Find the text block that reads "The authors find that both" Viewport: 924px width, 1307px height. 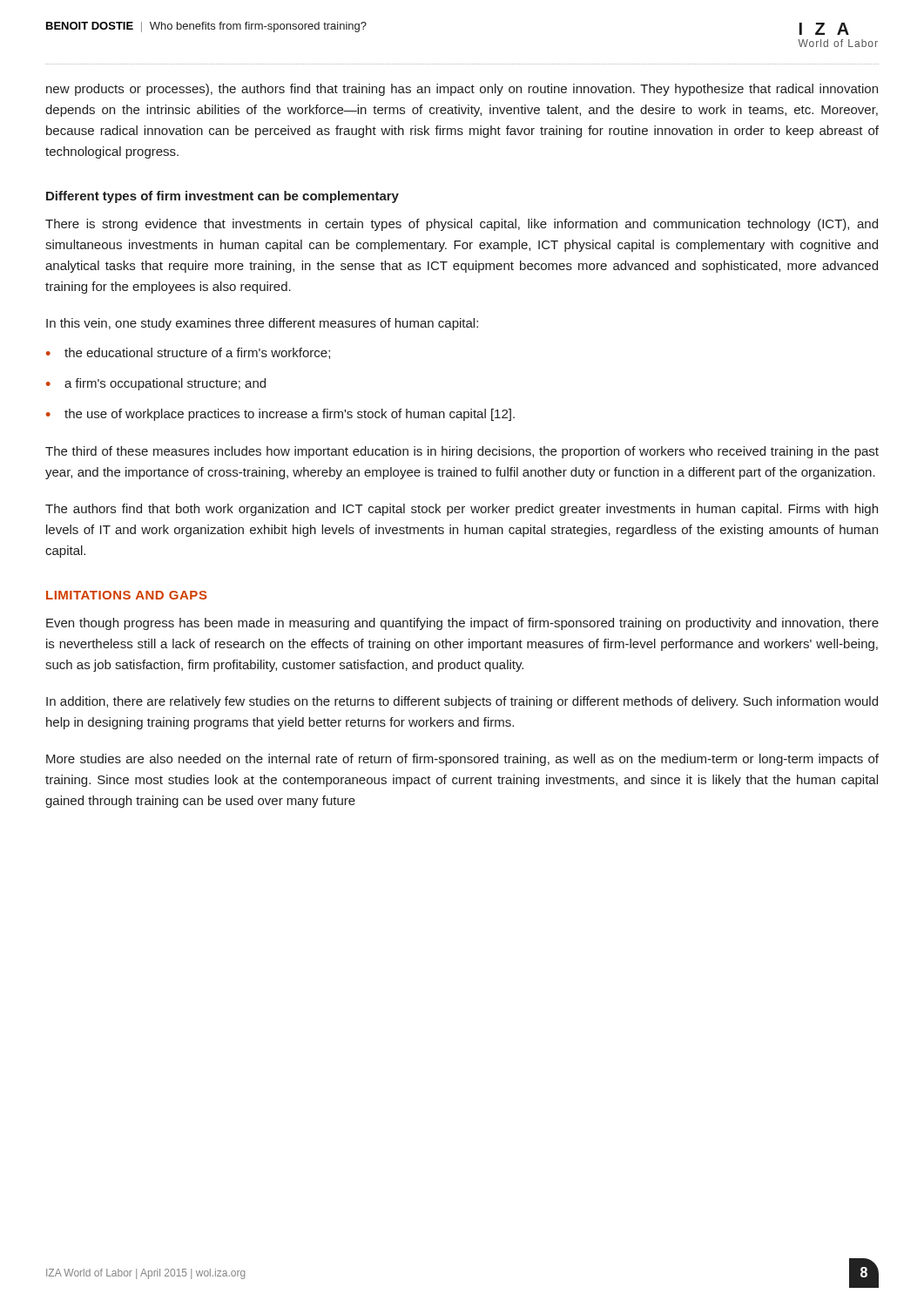point(462,529)
